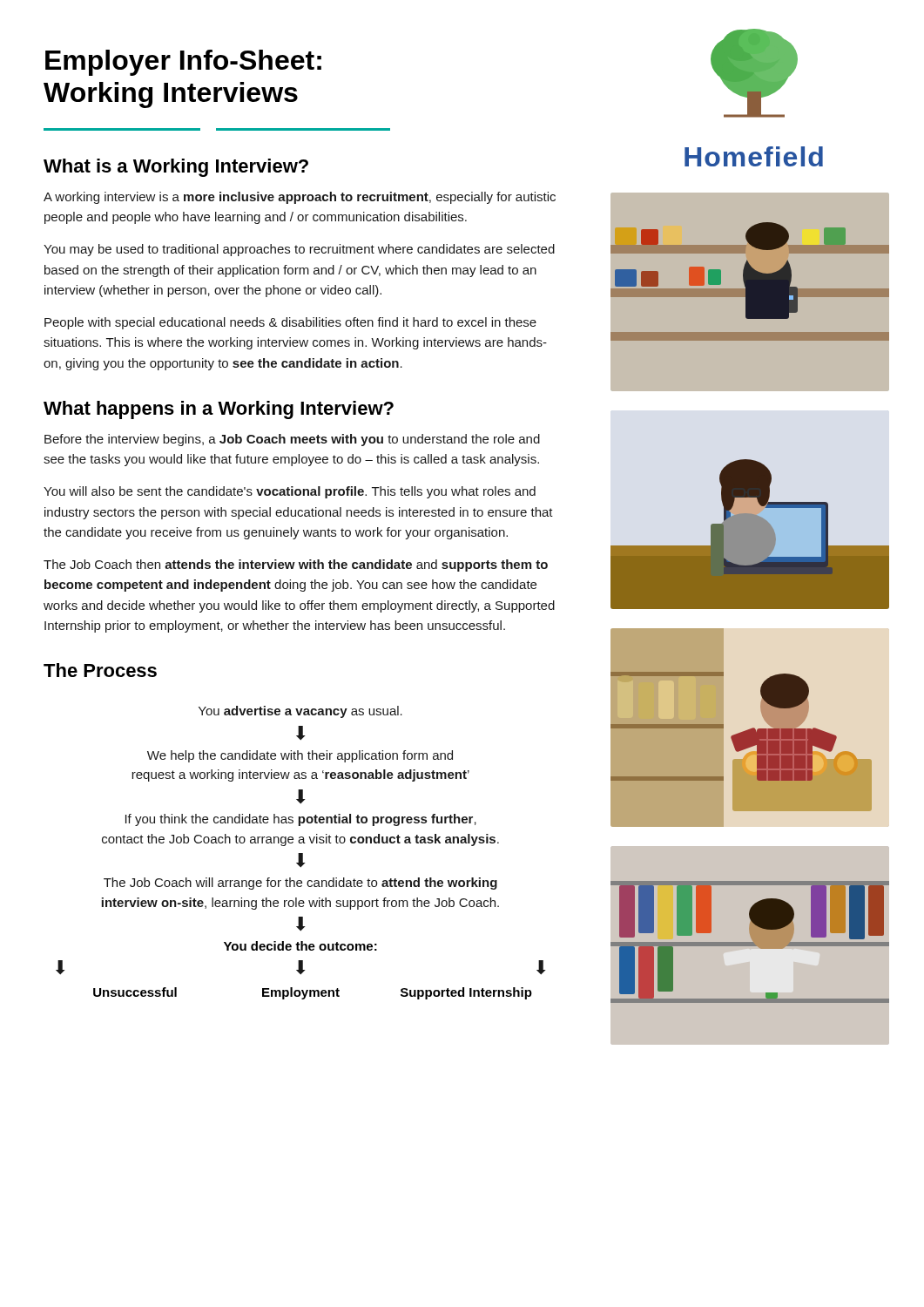Locate the text starting "Employer Info-Sheet:Working Interviews"

pos(300,77)
